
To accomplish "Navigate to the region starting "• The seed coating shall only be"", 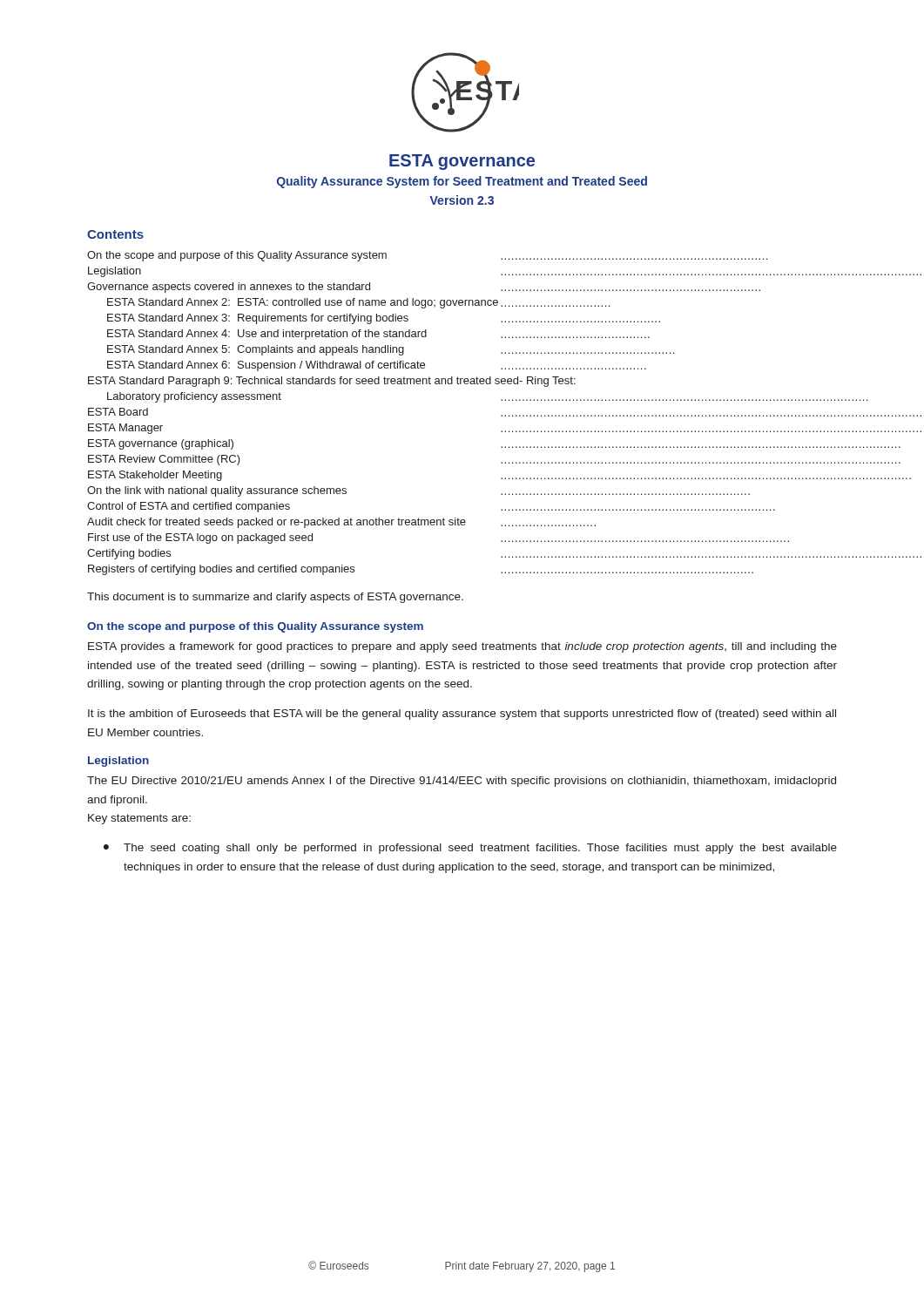I will pos(470,857).
